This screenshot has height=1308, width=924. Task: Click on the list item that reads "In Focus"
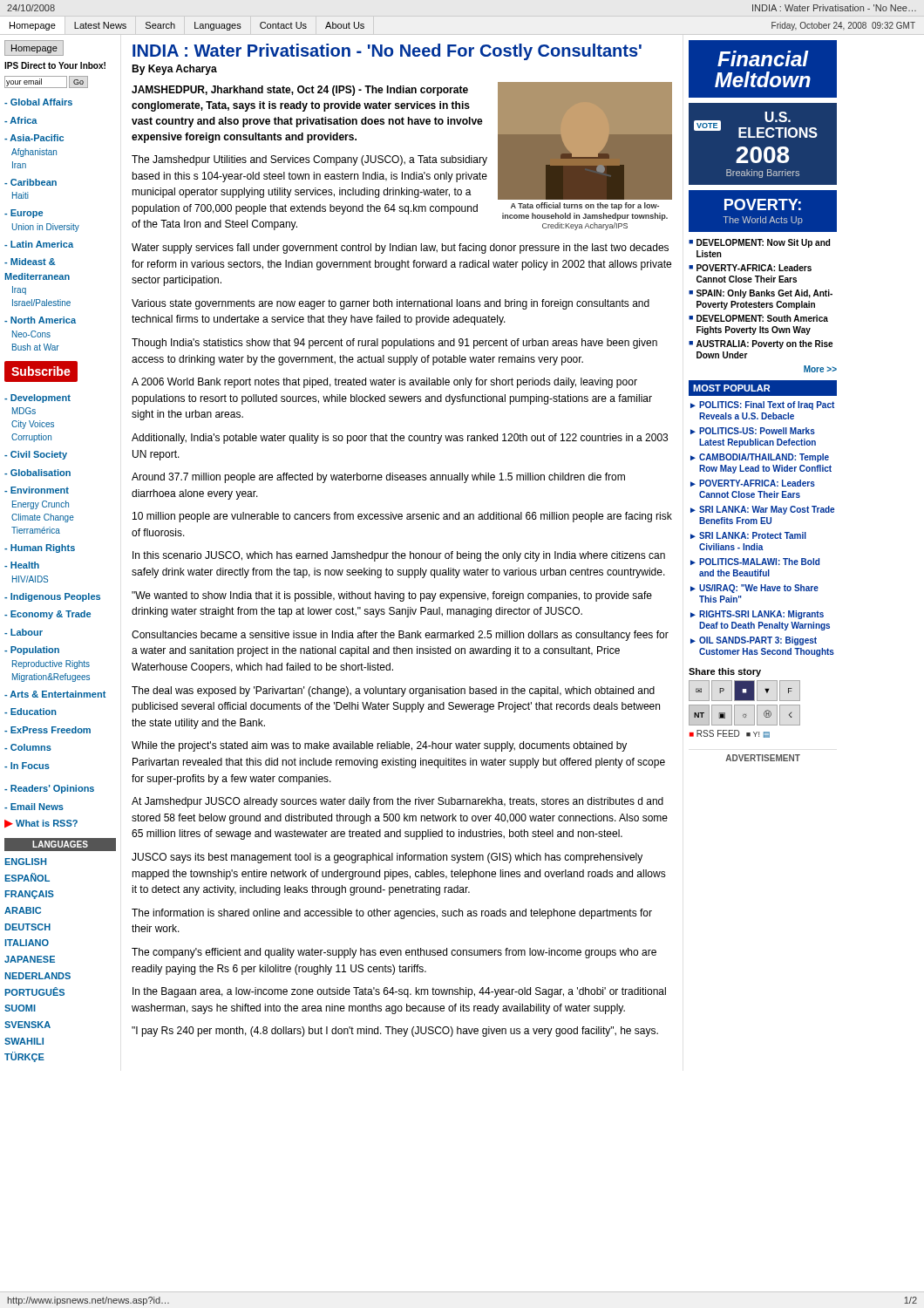(x=60, y=765)
